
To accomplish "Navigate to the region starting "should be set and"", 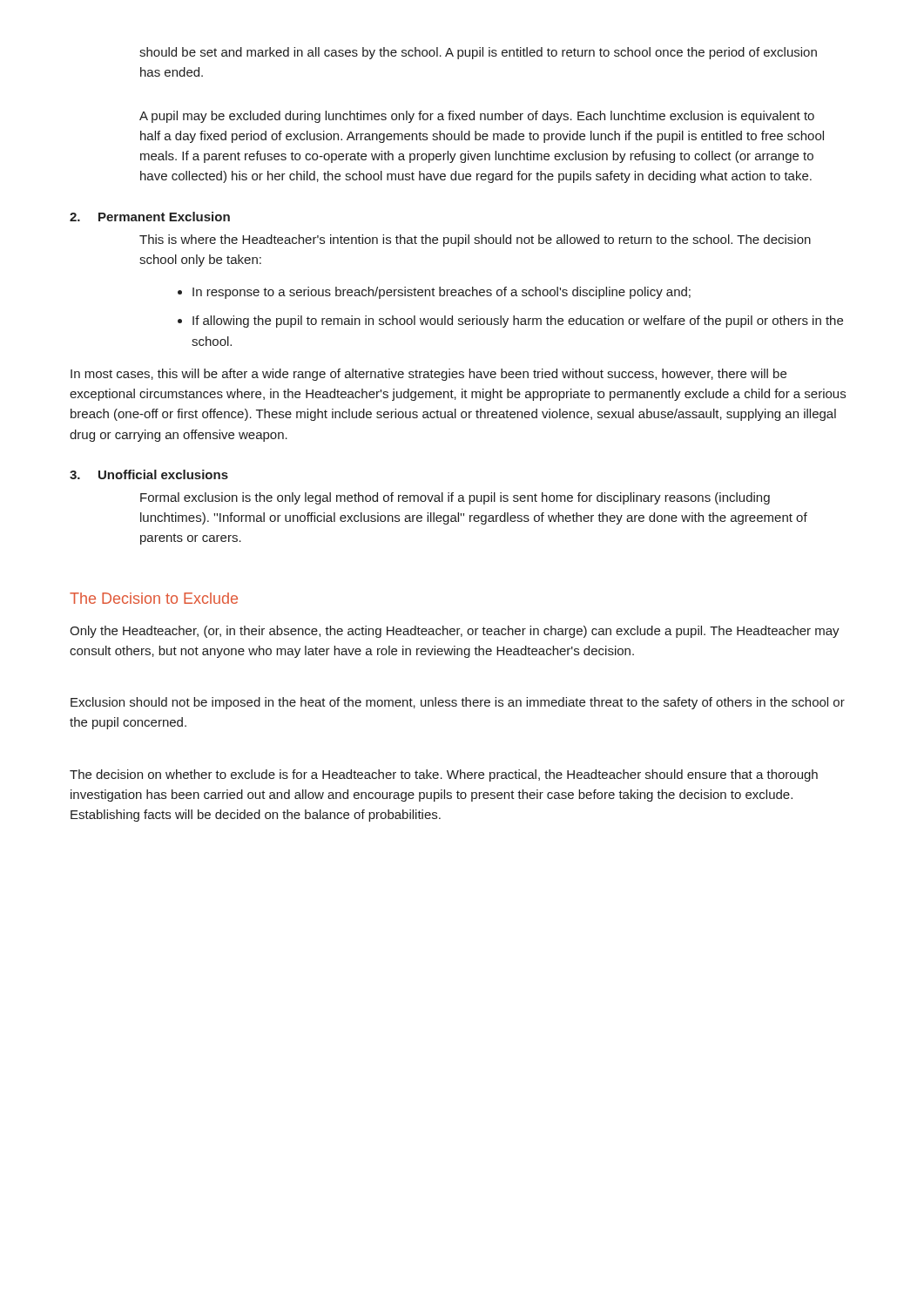I will pyautogui.click(x=478, y=62).
